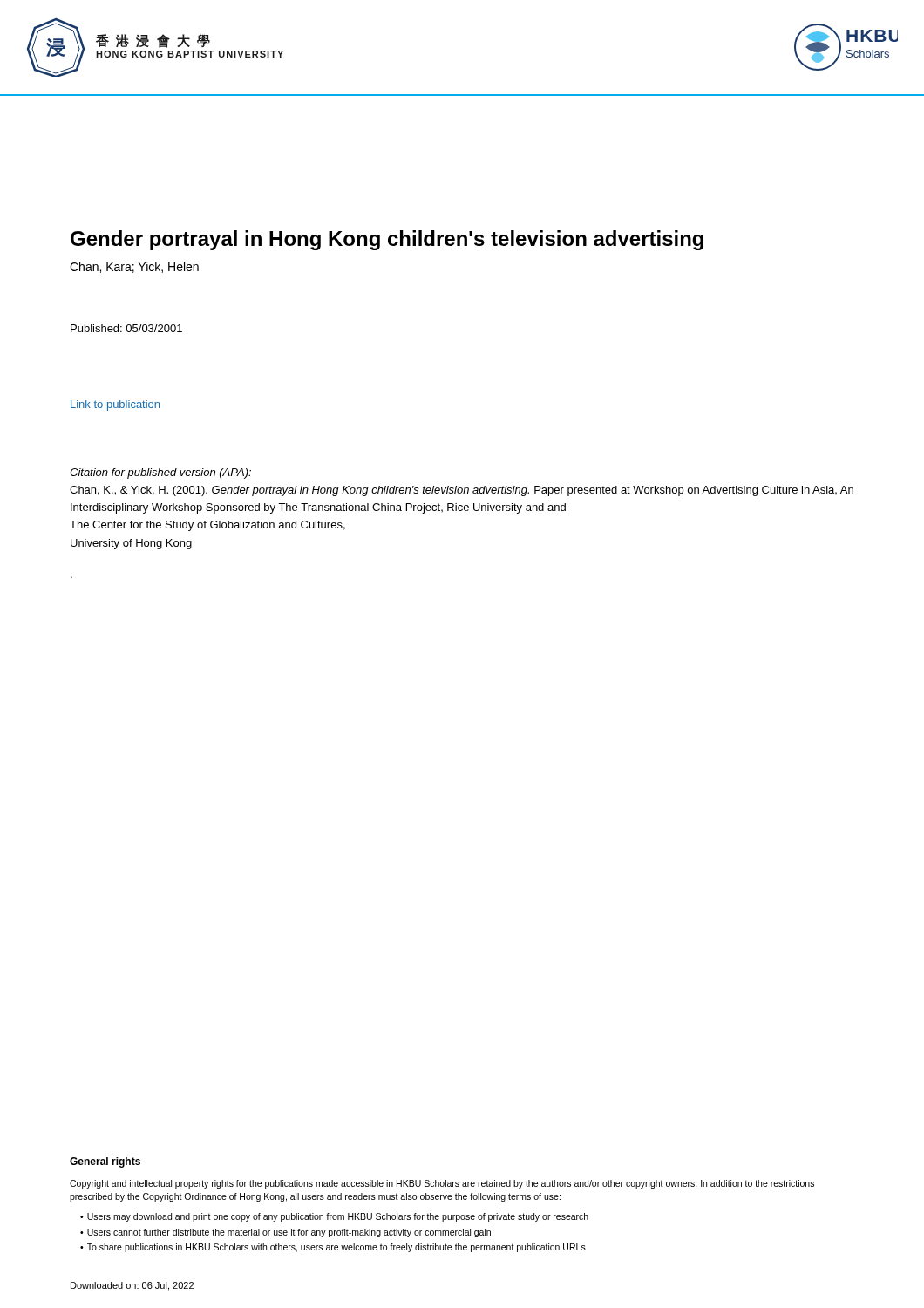
Task: Locate the text block starting "Copyright and intellectual property rights for"
Action: pyautogui.click(x=462, y=1190)
